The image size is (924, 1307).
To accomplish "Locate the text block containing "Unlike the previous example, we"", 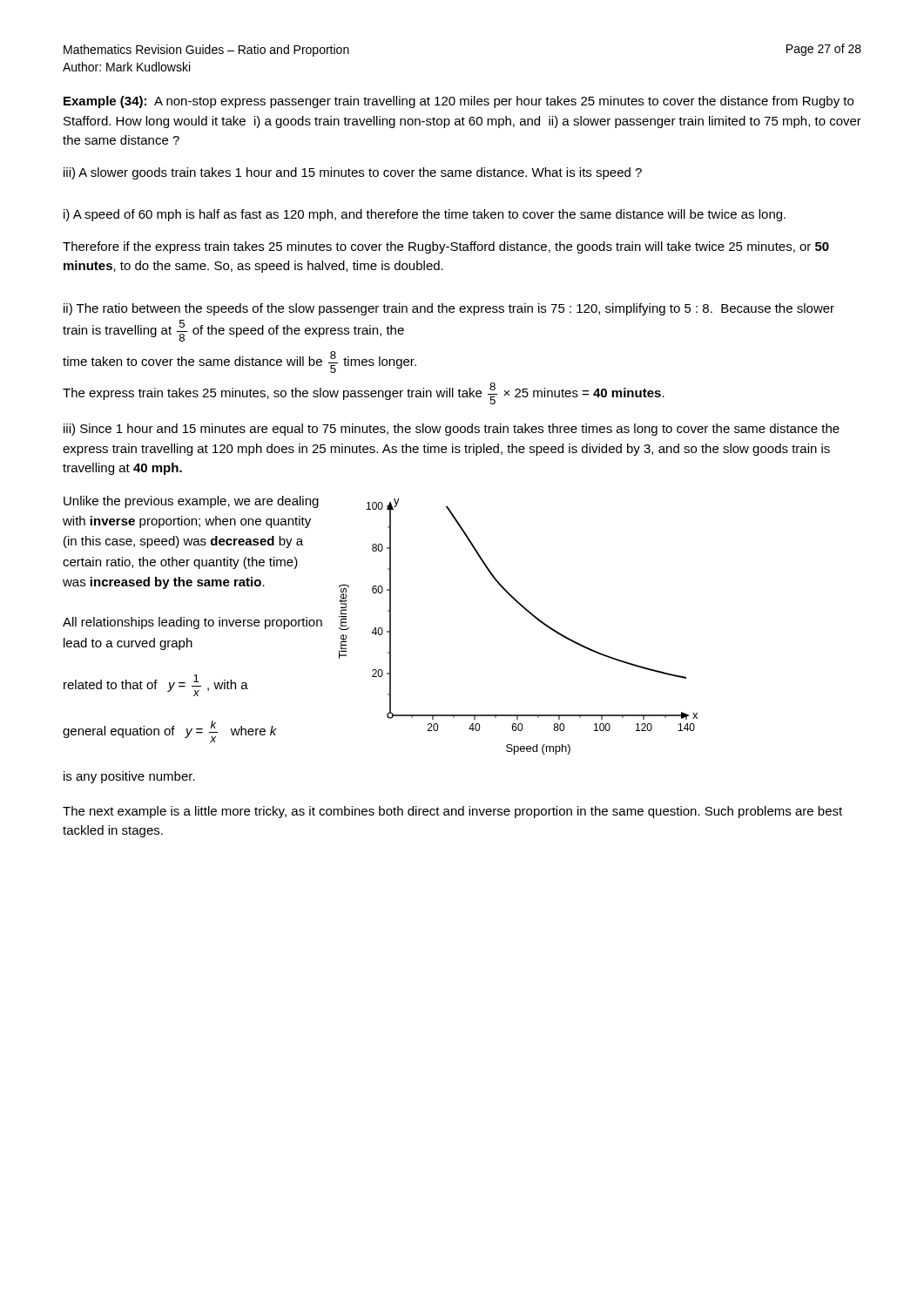I will (x=193, y=638).
